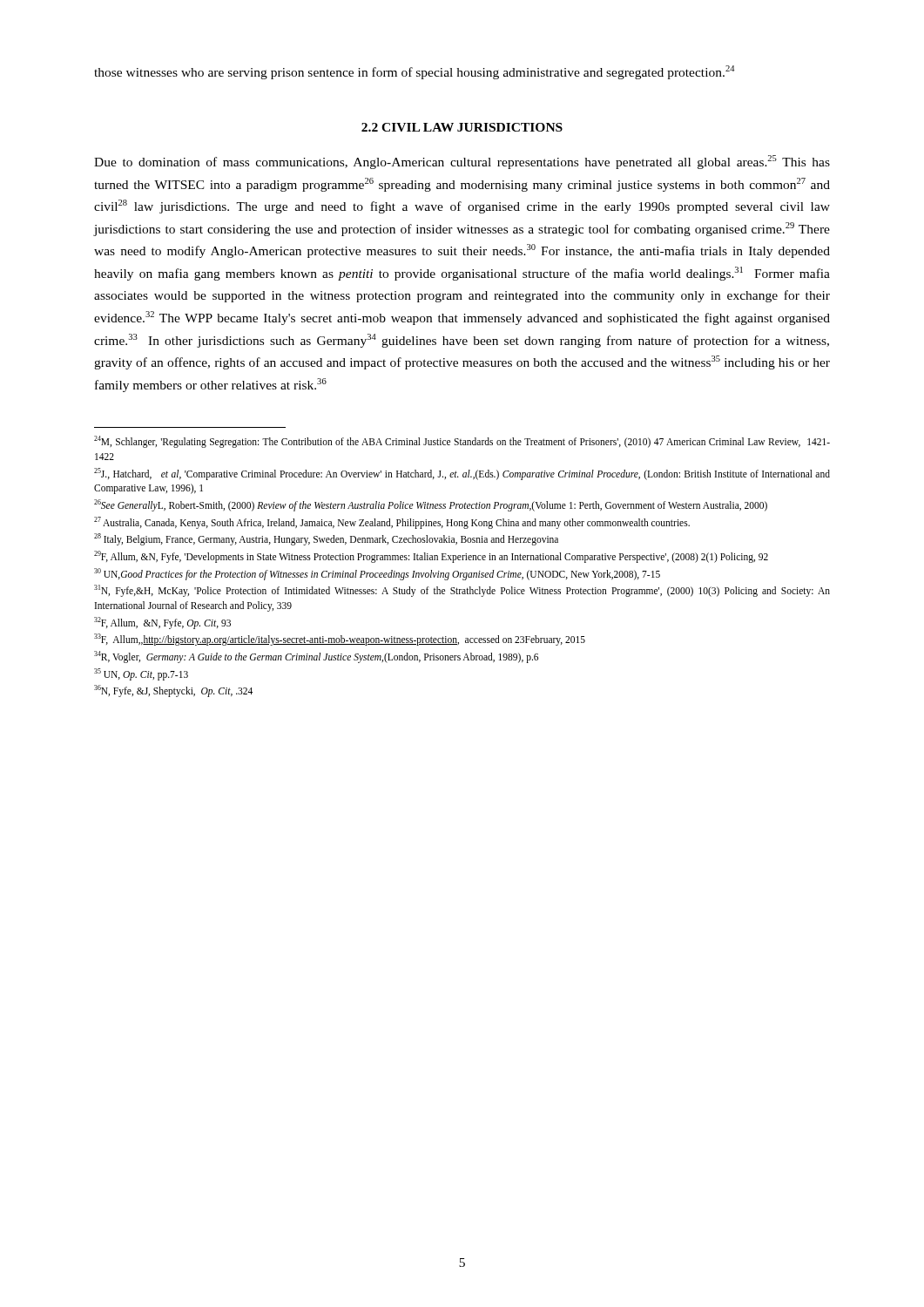Locate the text starting "27 Australia, Canada, Kenya, South"
The width and height of the screenshot is (924, 1307).
(462, 523)
